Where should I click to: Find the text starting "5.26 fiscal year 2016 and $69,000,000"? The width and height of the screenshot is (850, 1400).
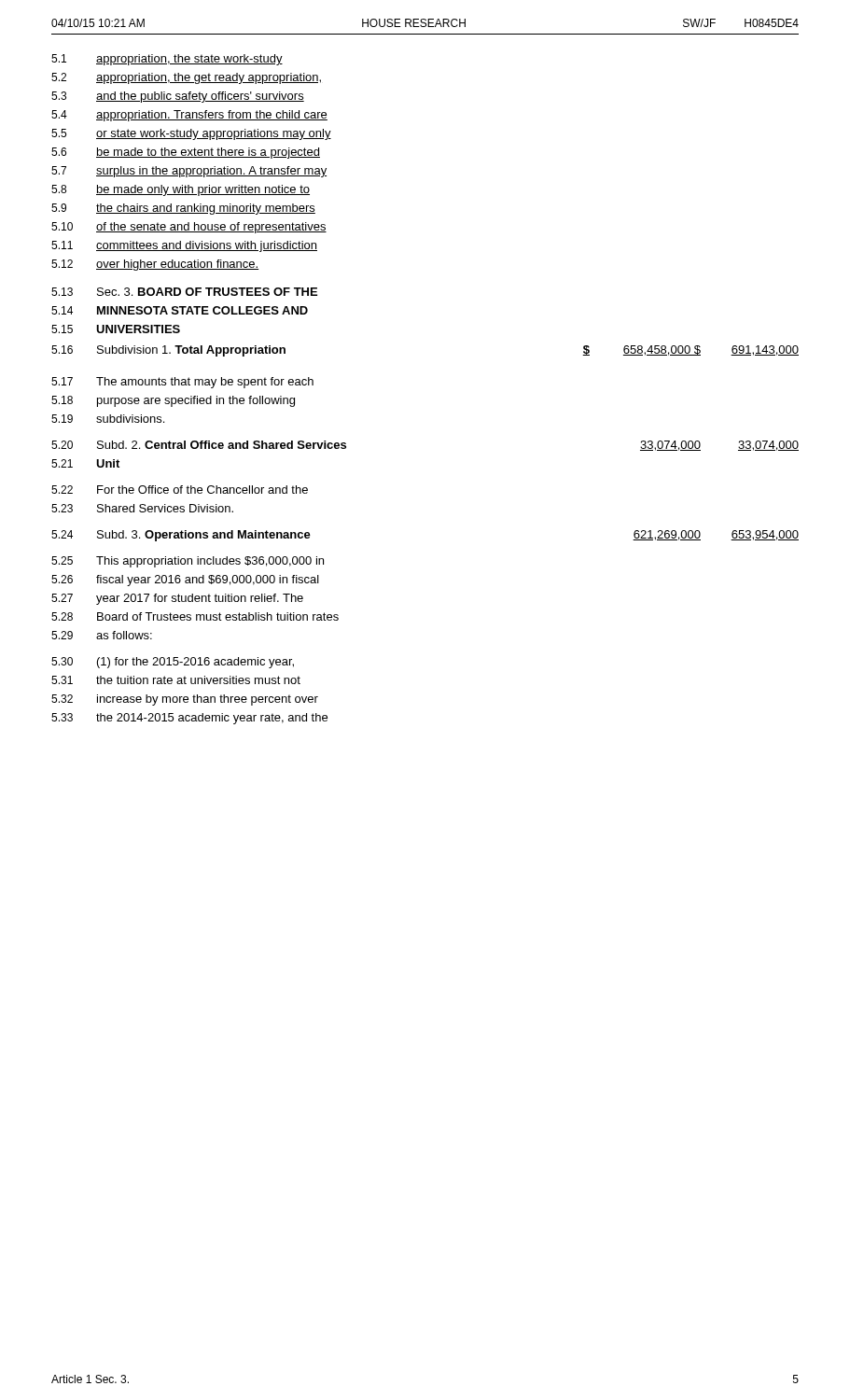(x=185, y=581)
